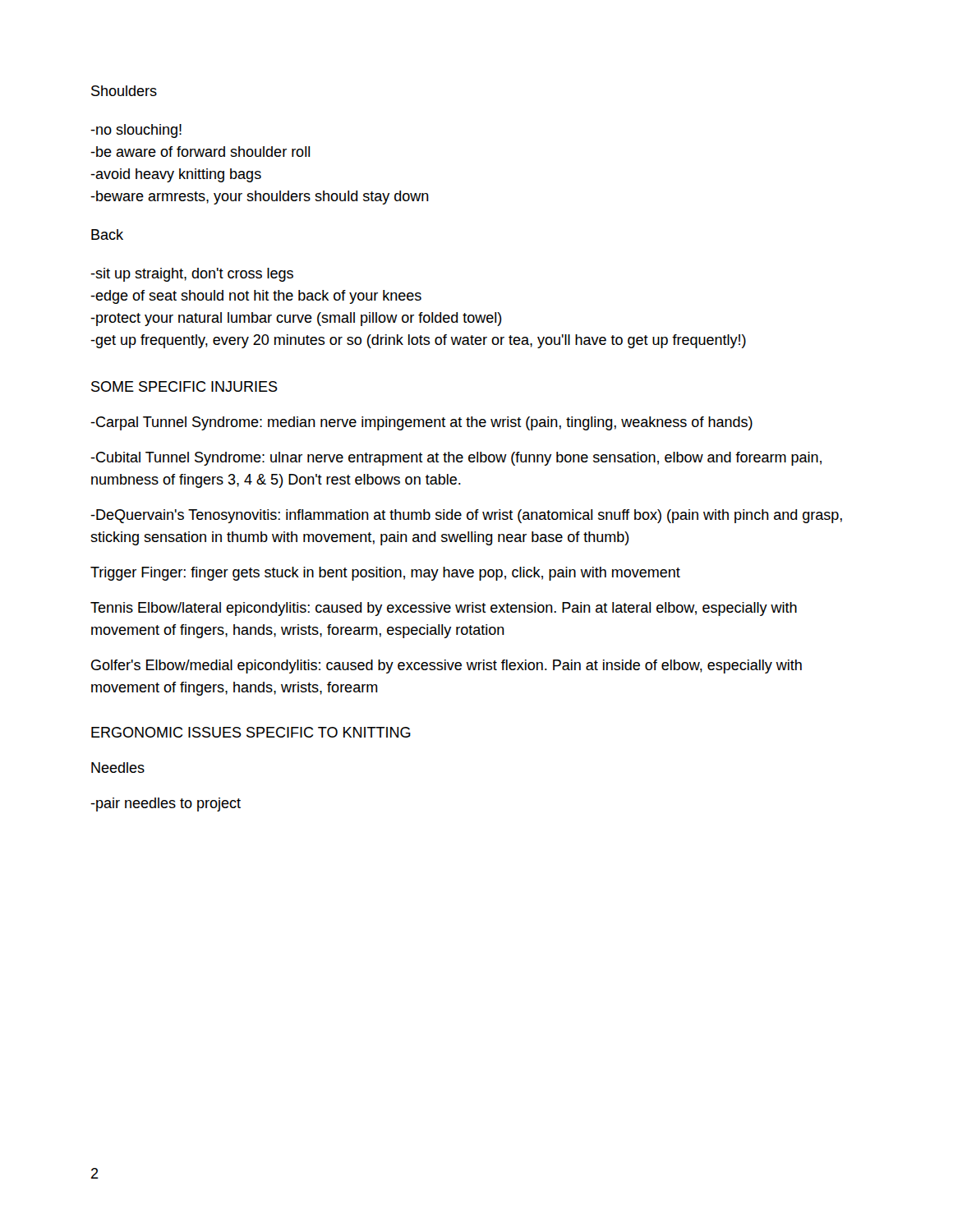Point to "SOME SPECIFIC INJURIES"
Viewport: 953px width, 1232px height.
(184, 387)
